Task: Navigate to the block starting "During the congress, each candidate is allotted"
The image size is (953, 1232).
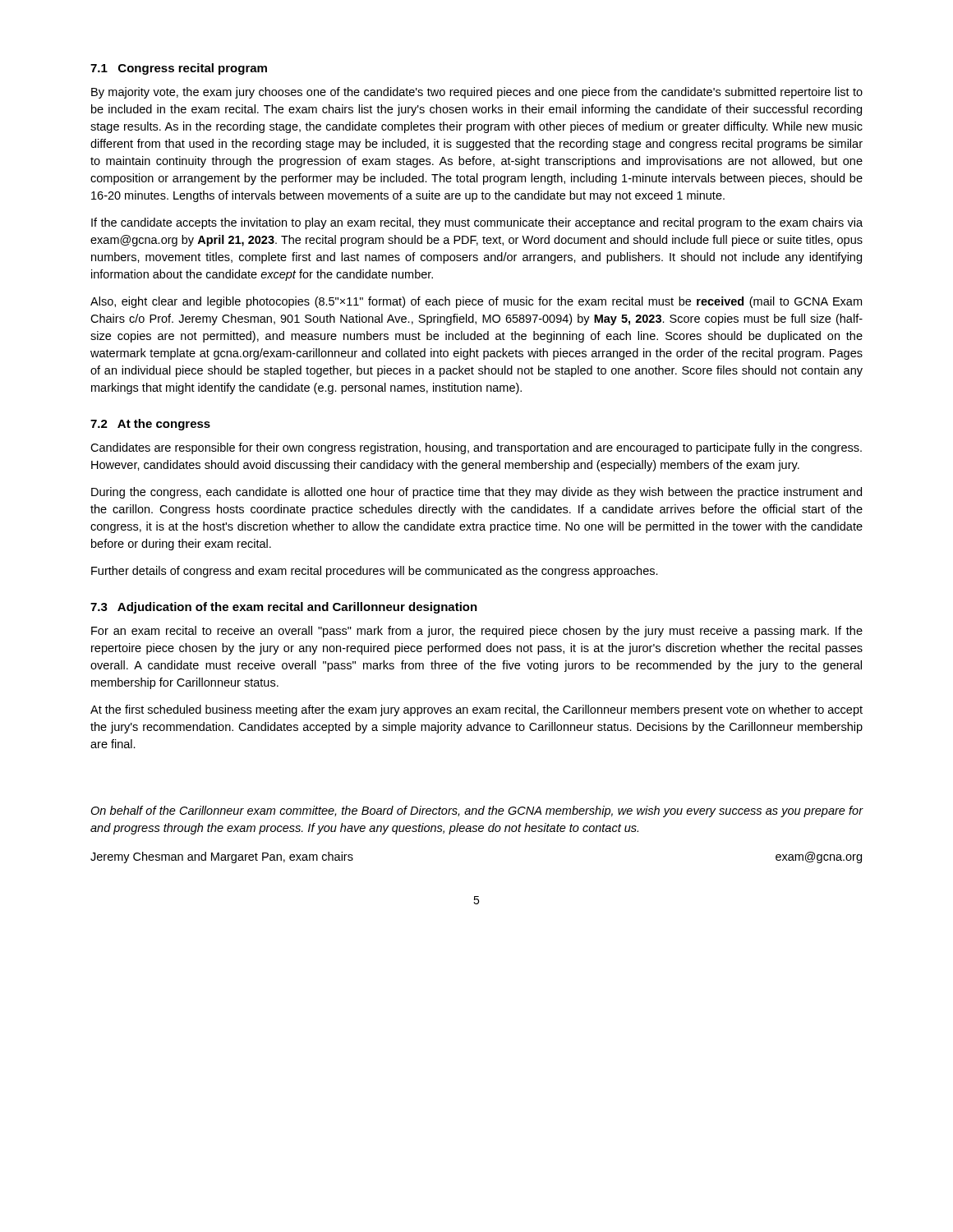Action: (476, 518)
